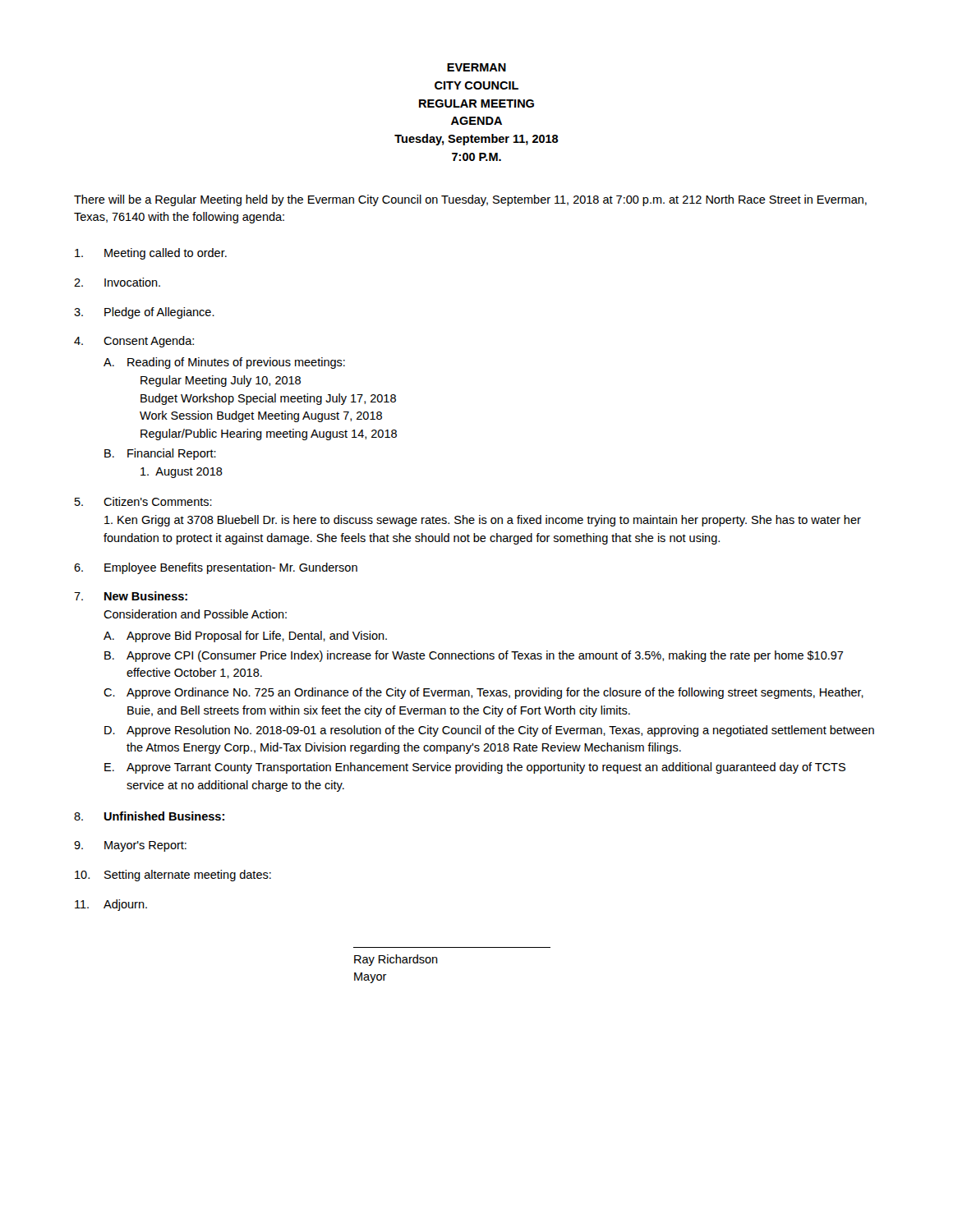Click on the list item with the text "9. Mayor's Report:"
The image size is (953, 1232).
(130, 846)
